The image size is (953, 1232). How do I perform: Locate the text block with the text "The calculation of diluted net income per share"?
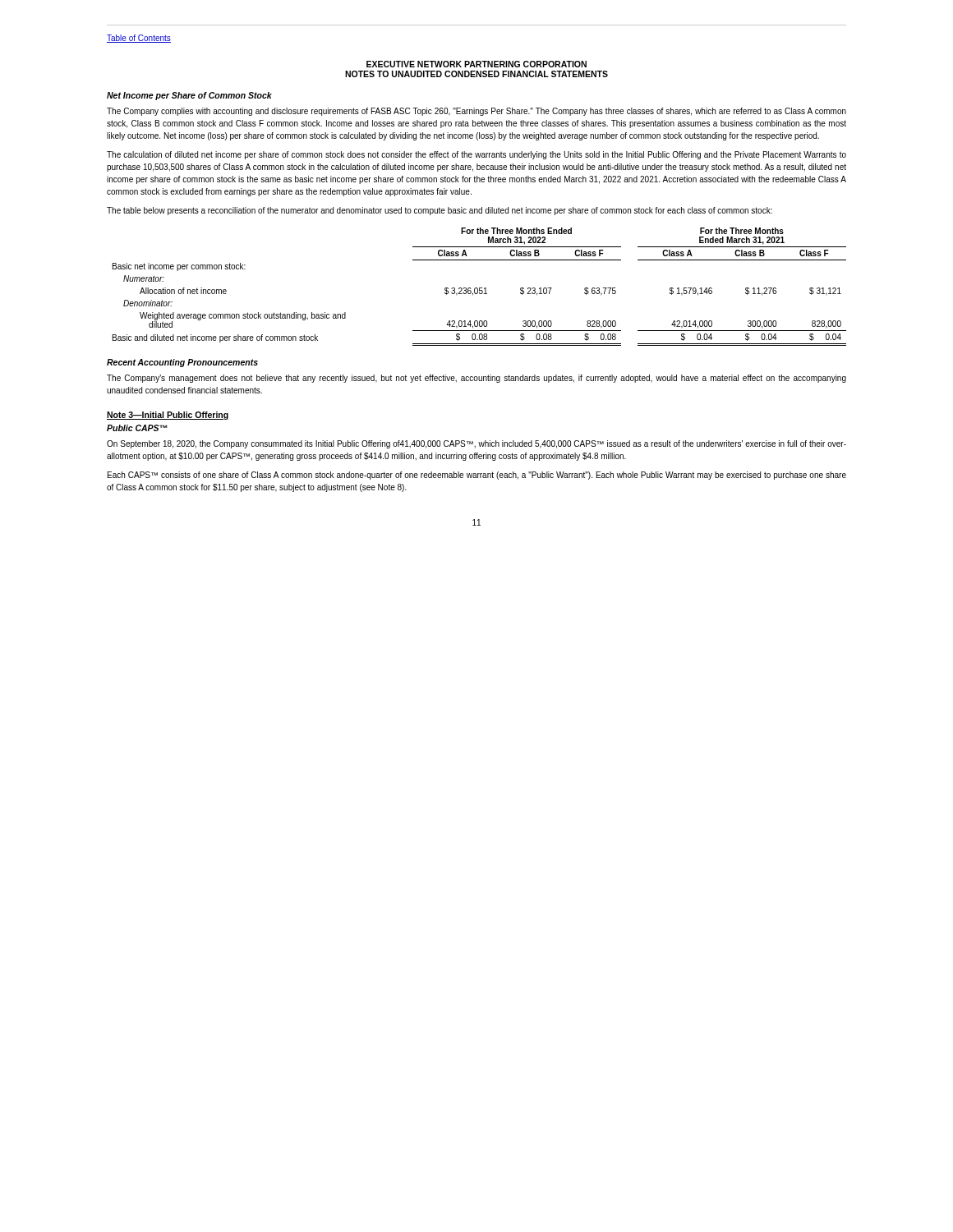click(x=476, y=173)
